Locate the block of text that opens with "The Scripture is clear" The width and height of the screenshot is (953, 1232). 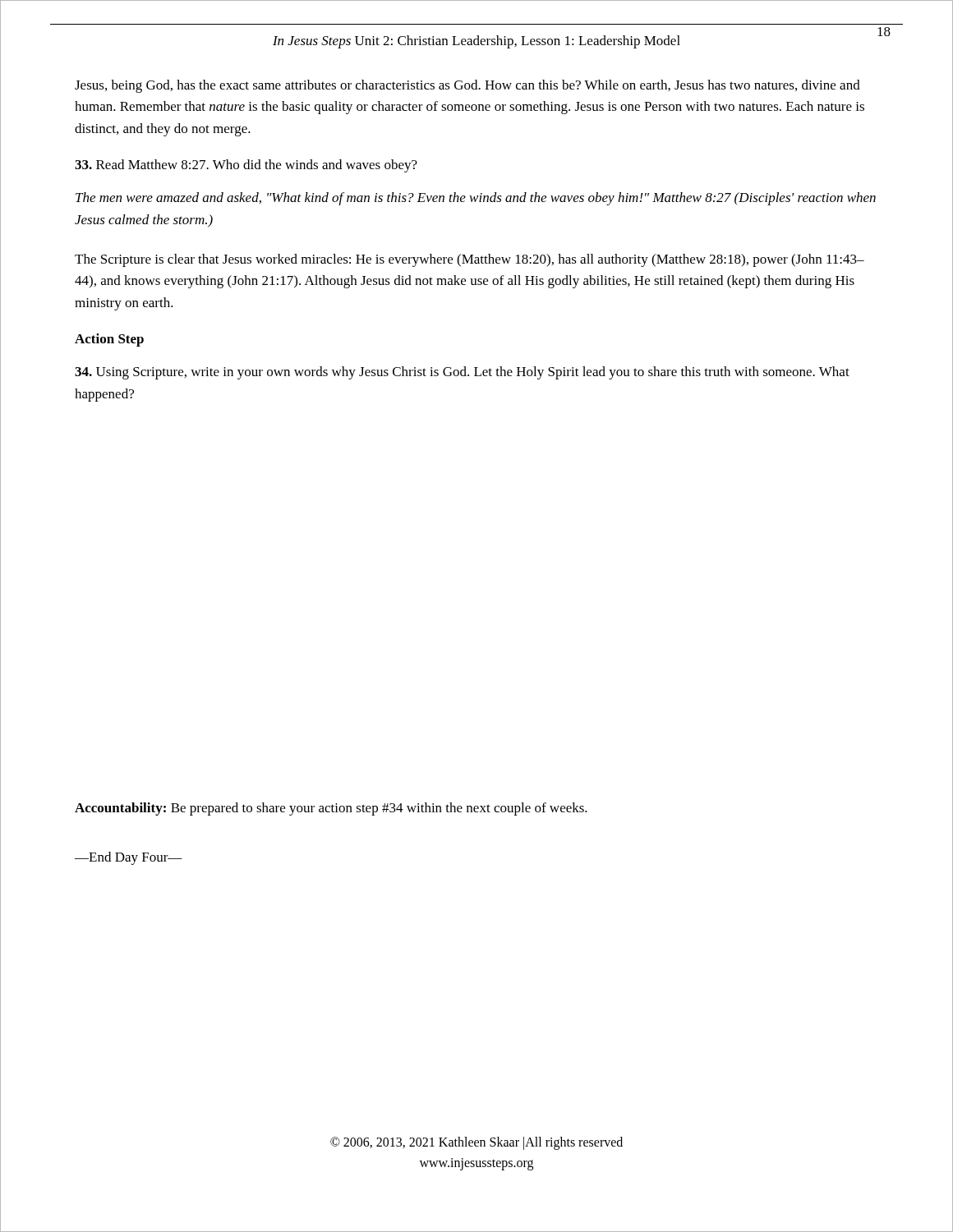pos(469,281)
